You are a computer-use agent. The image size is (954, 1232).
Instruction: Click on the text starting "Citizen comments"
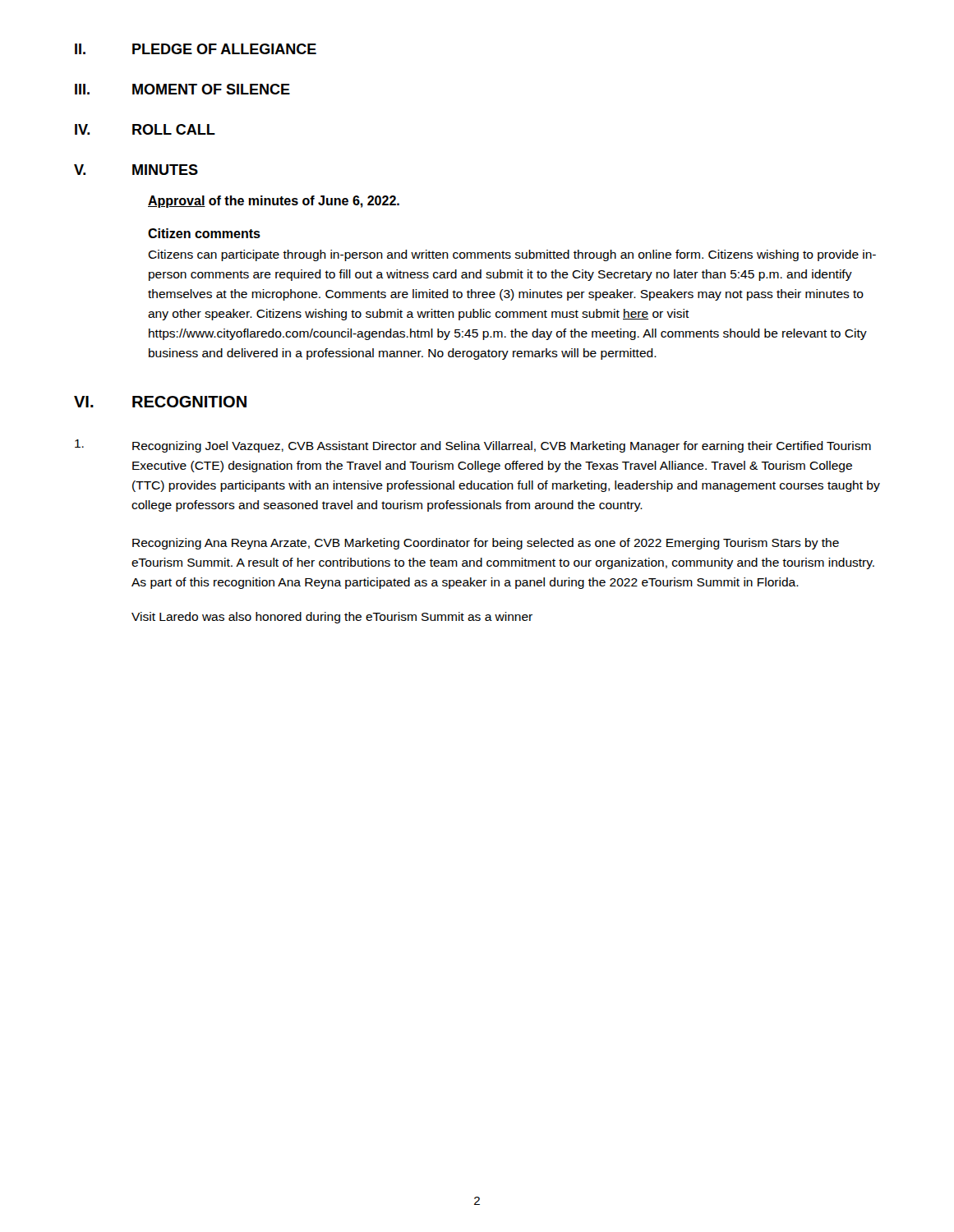tap(204, 234)
